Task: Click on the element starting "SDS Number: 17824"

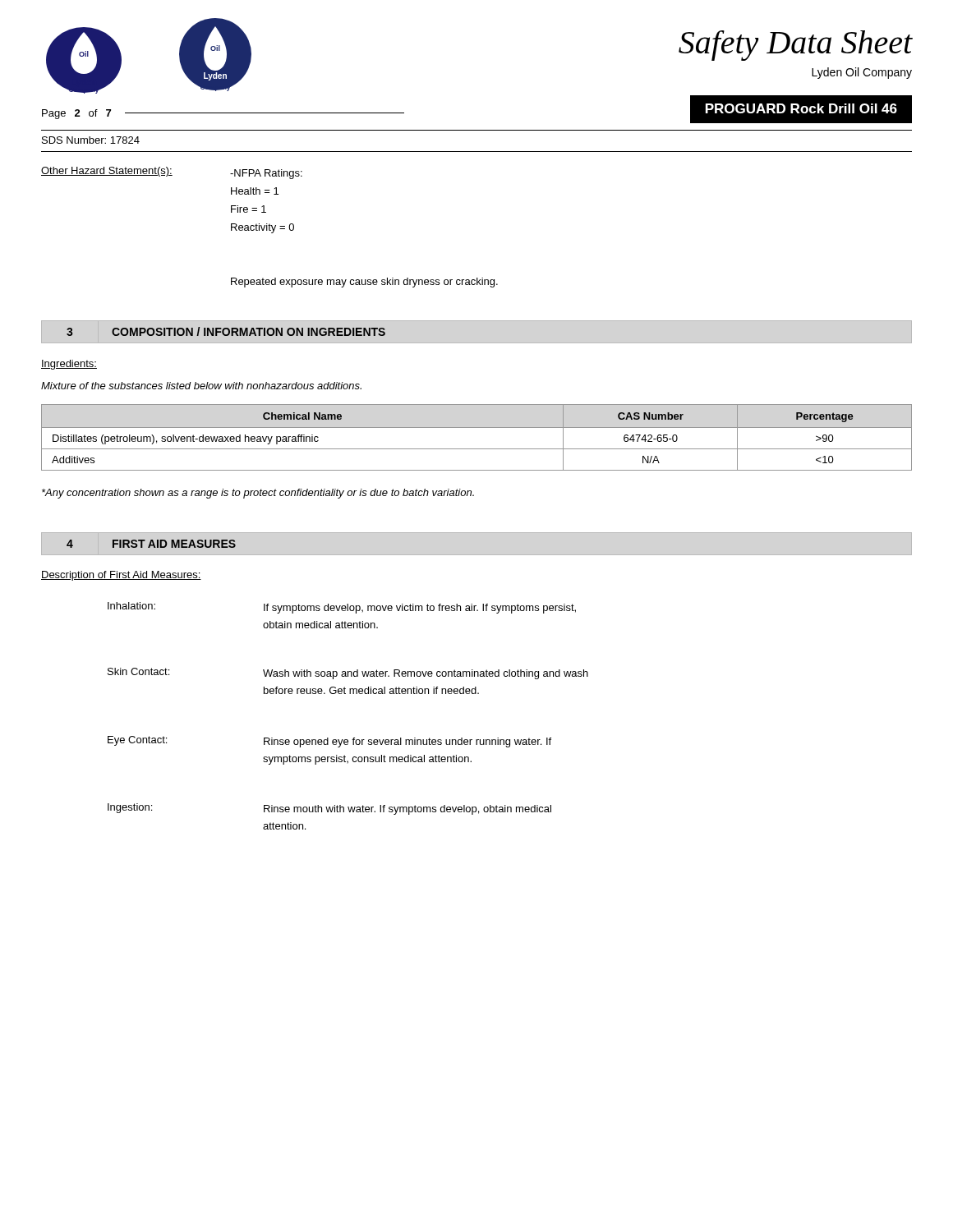Action: click(90, 140)
